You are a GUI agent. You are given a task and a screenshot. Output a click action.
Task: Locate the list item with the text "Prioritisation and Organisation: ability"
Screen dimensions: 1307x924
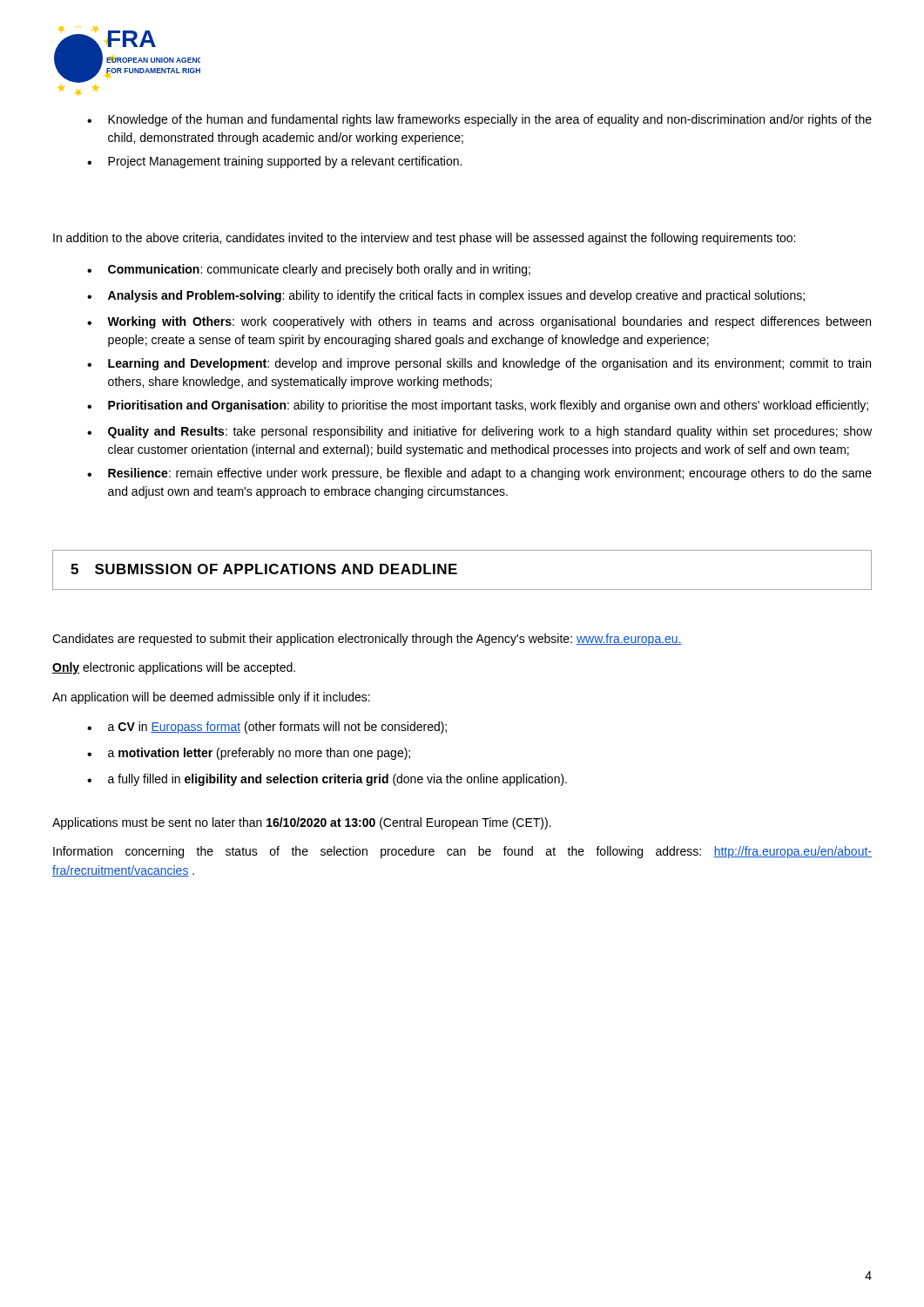pyautogui.click(x=490, y=405)
